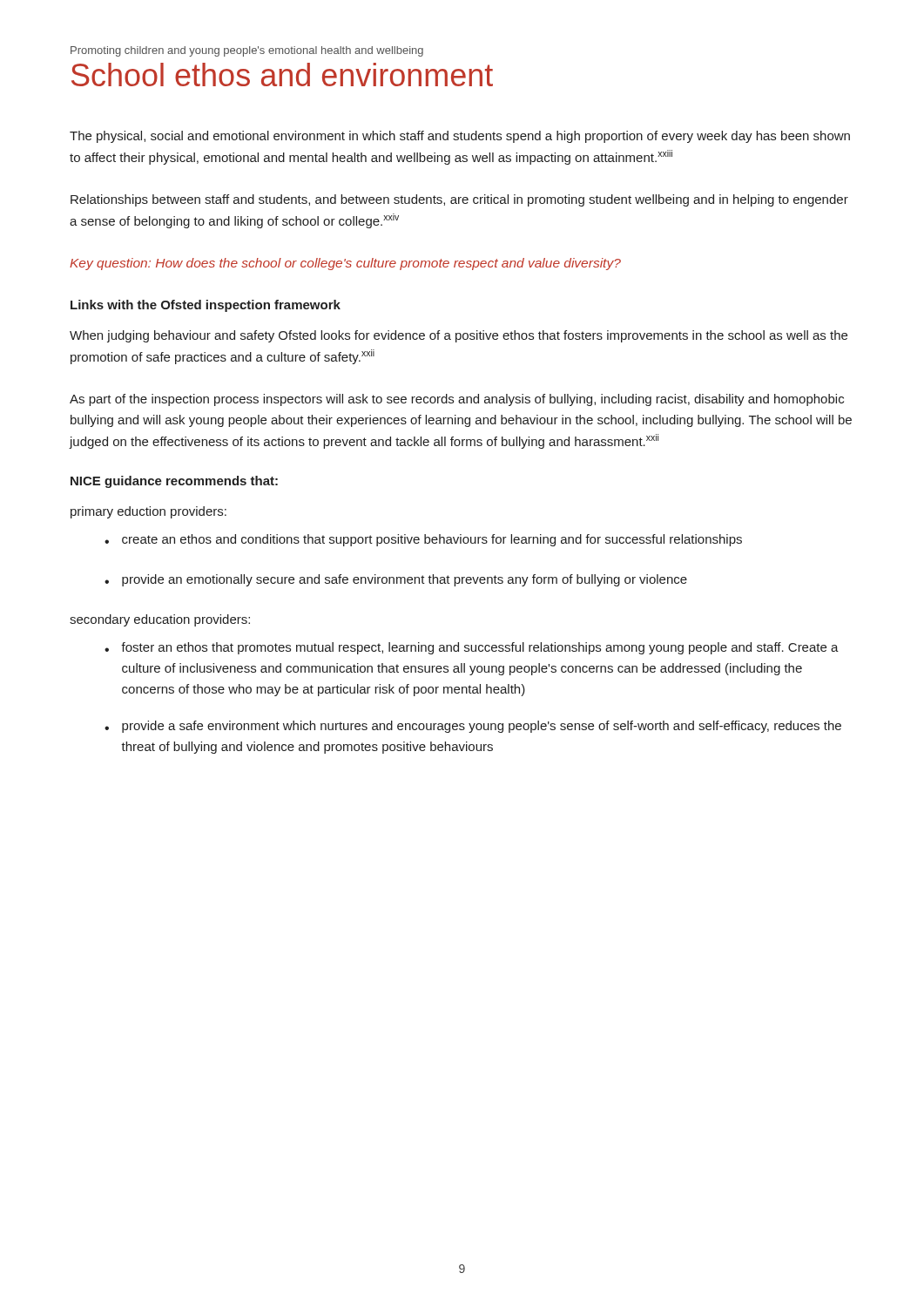The height and width of the screenshot is (1307, 924).
Task: Click on the section header containing "NICE guidance recommends that:"
Action: click(174, 482)
